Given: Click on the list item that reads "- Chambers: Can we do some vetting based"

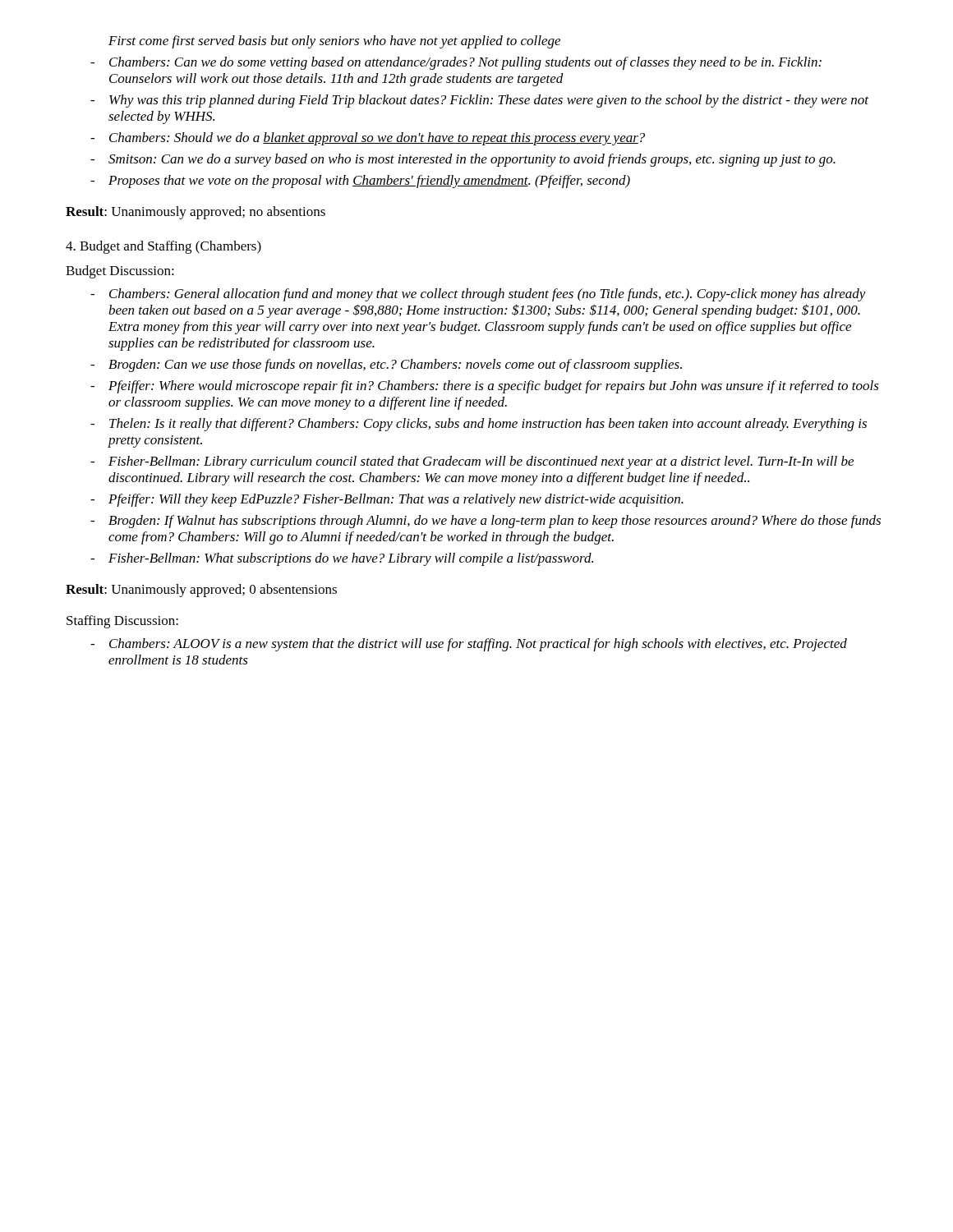Looking at the screenshot, I should pos(489,71).
